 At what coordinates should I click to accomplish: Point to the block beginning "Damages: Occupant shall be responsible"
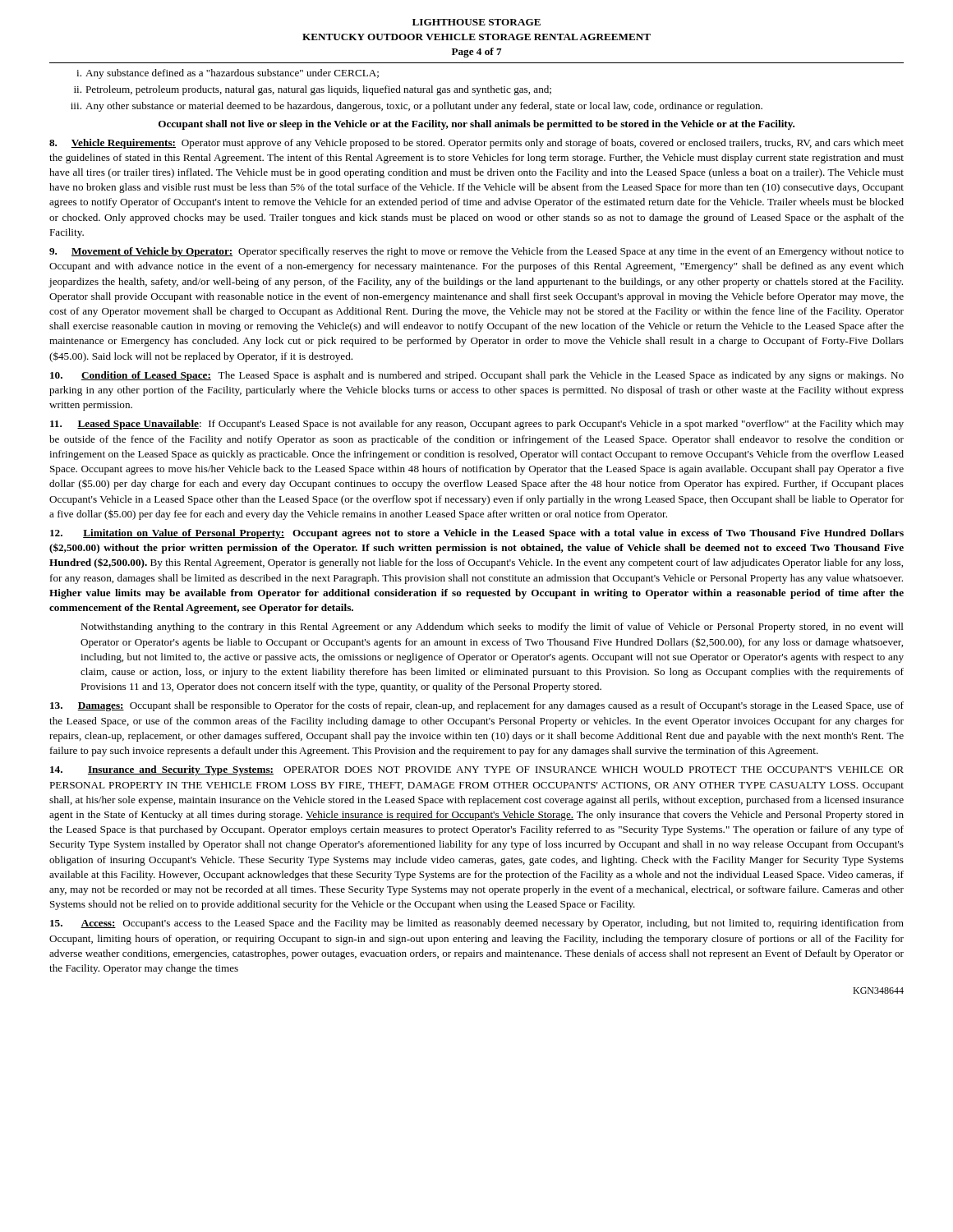[476, 728]
